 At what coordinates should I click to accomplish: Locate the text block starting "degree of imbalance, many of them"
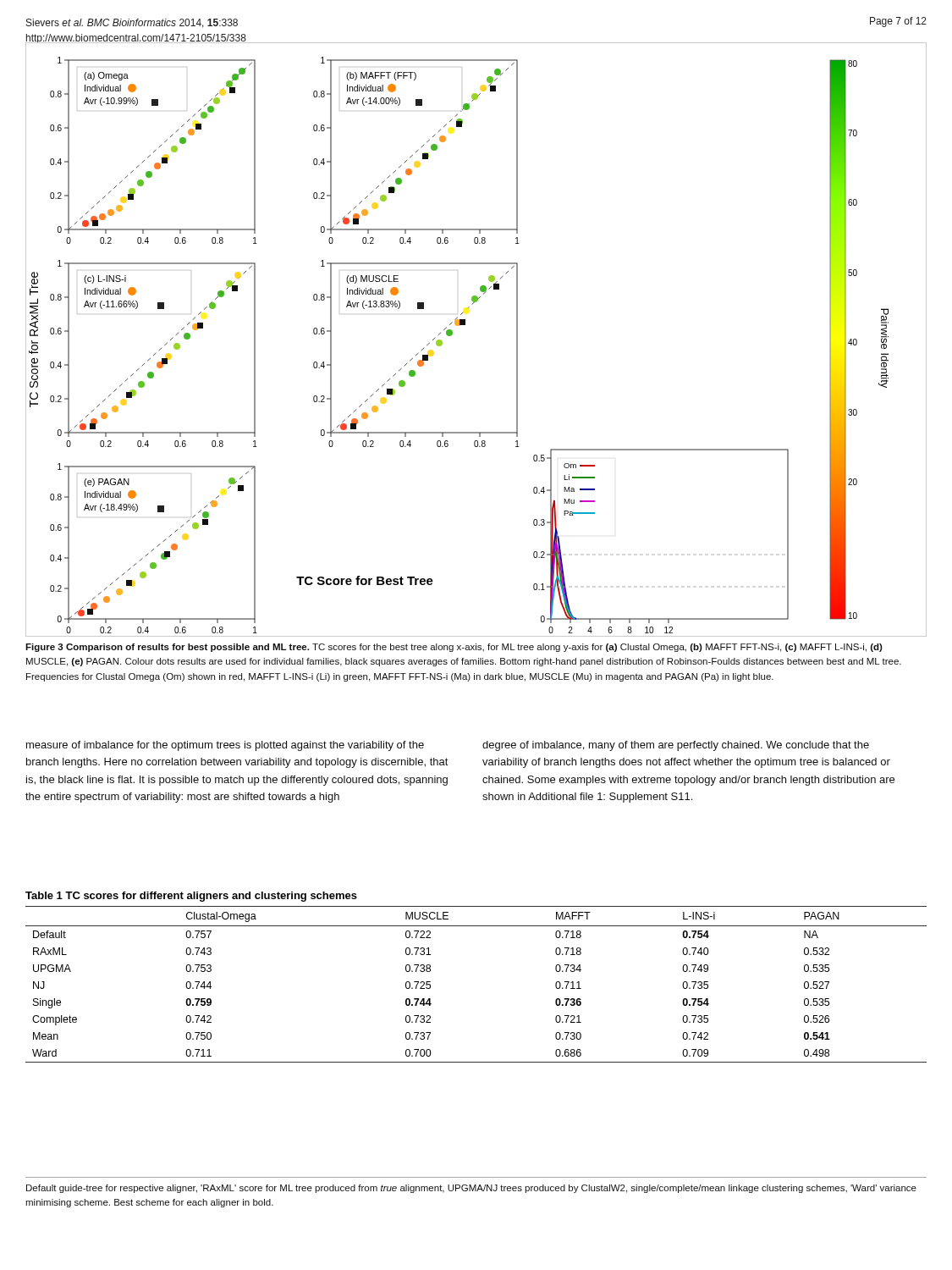click(689, 771)
